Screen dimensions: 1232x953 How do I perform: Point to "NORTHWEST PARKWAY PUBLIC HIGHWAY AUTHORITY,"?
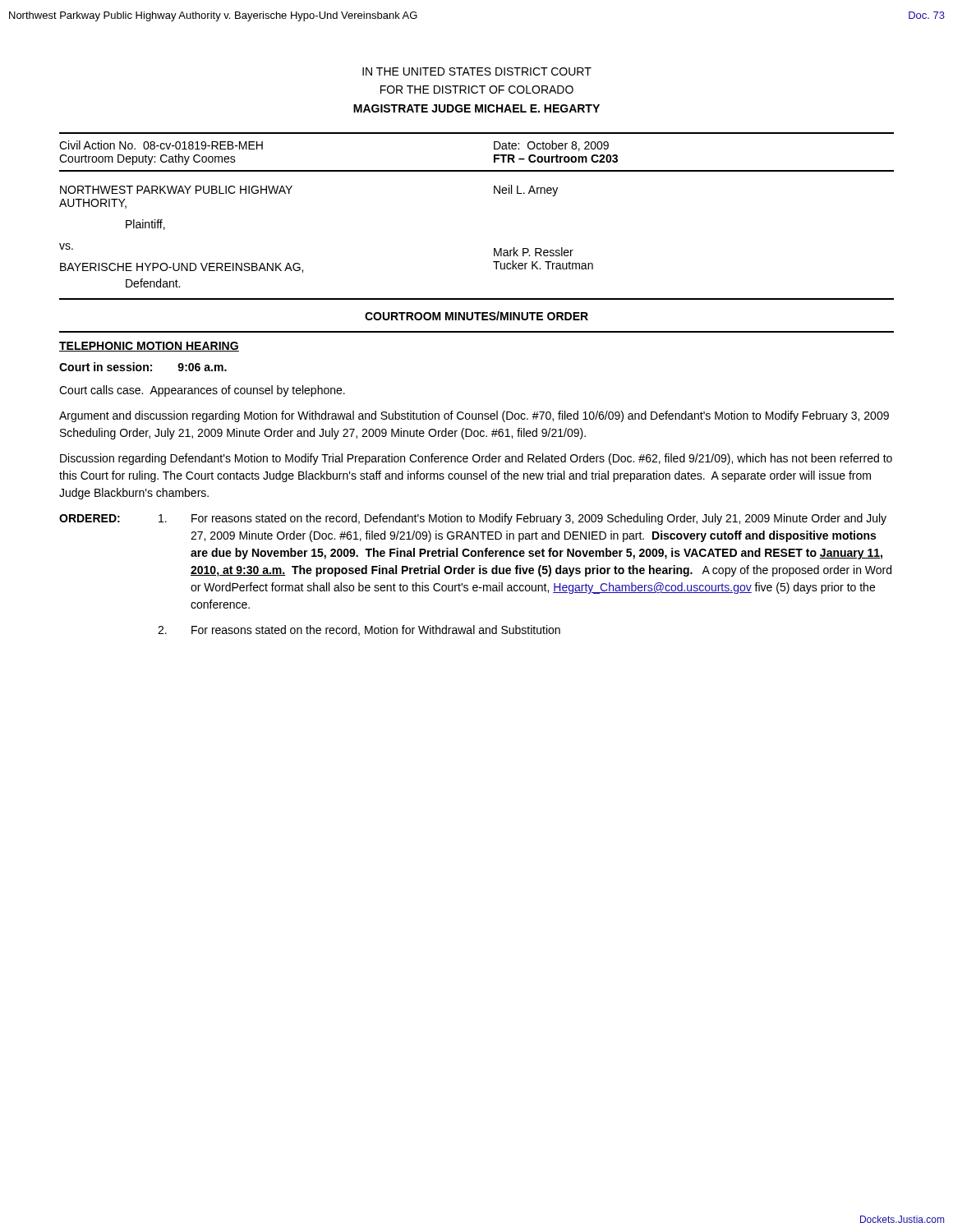[x=176, y=196]
